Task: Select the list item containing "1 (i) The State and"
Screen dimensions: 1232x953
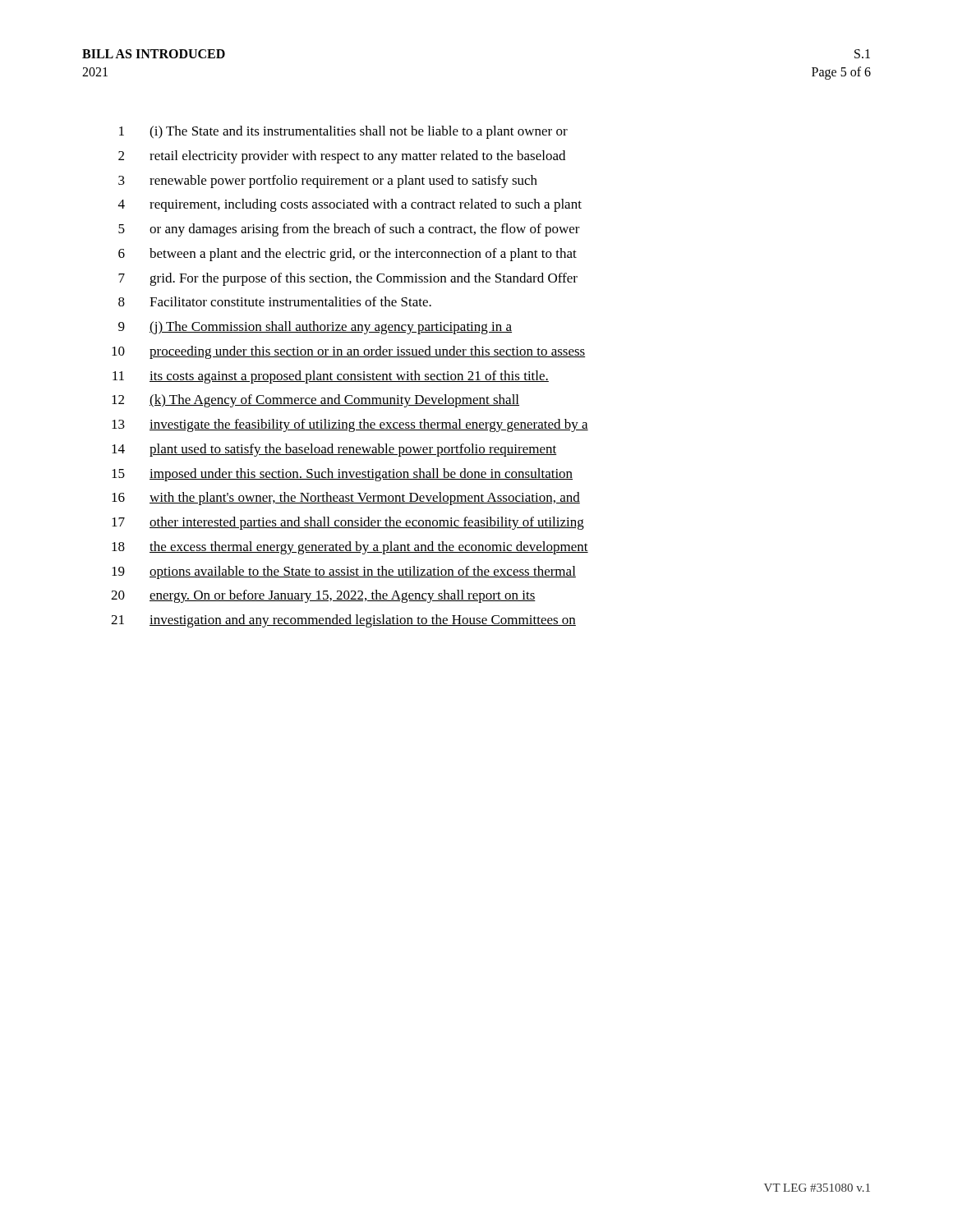Action: tap(476, 217)
